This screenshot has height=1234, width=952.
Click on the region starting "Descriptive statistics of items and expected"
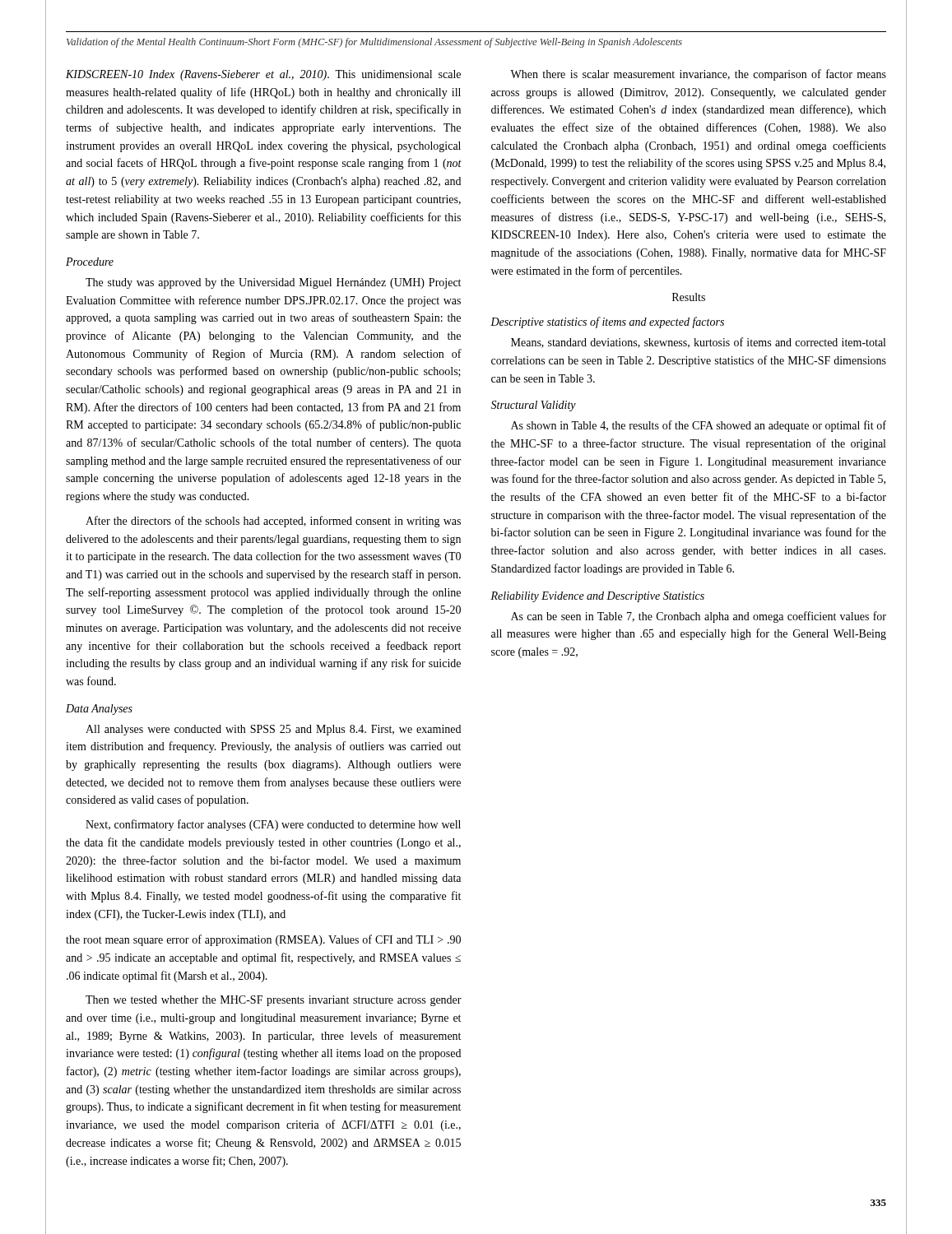click(x=608, y=322)
